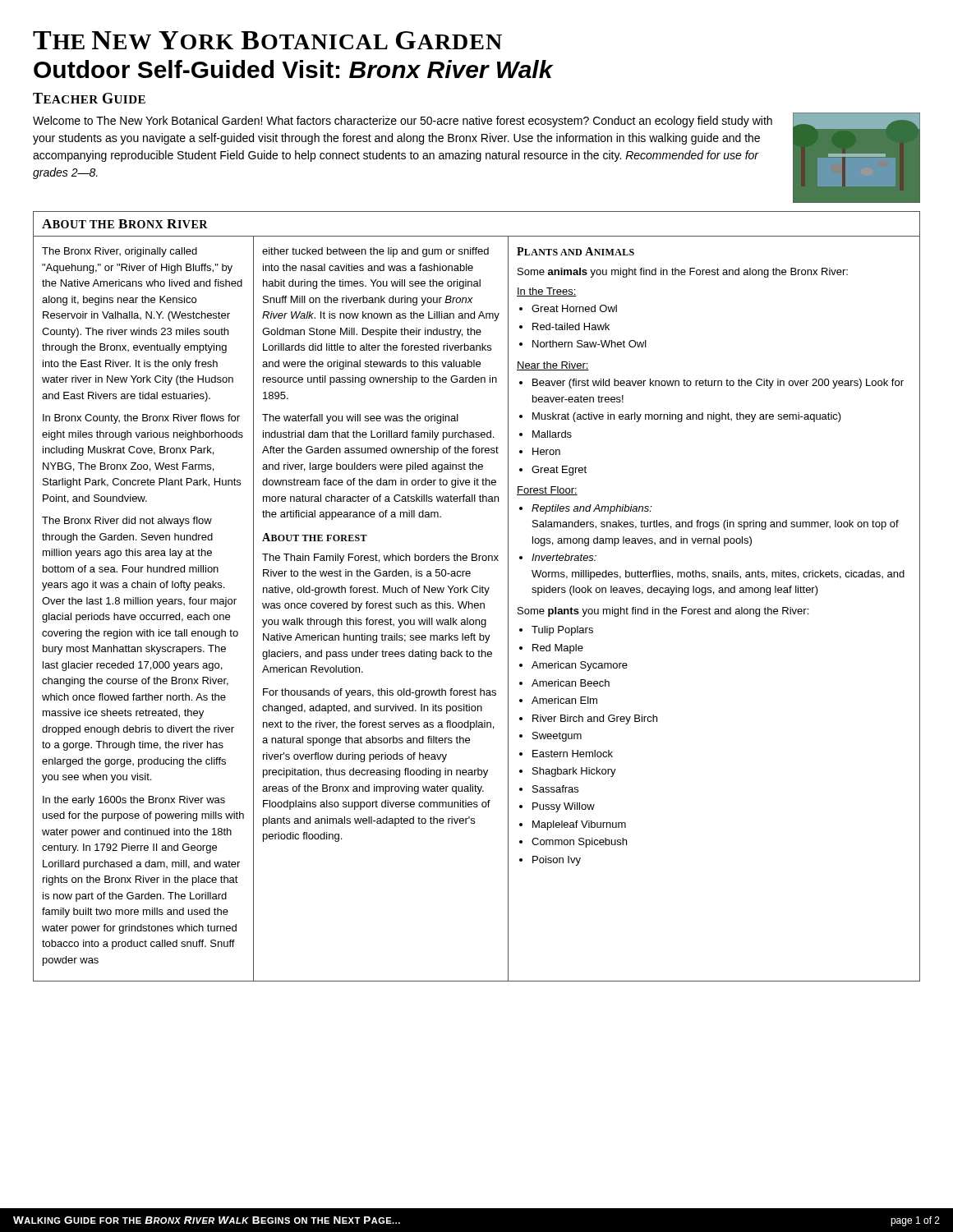Navigate to the block starting "American Beech"
953x1232 pixels.
click(x=571, y=683)
